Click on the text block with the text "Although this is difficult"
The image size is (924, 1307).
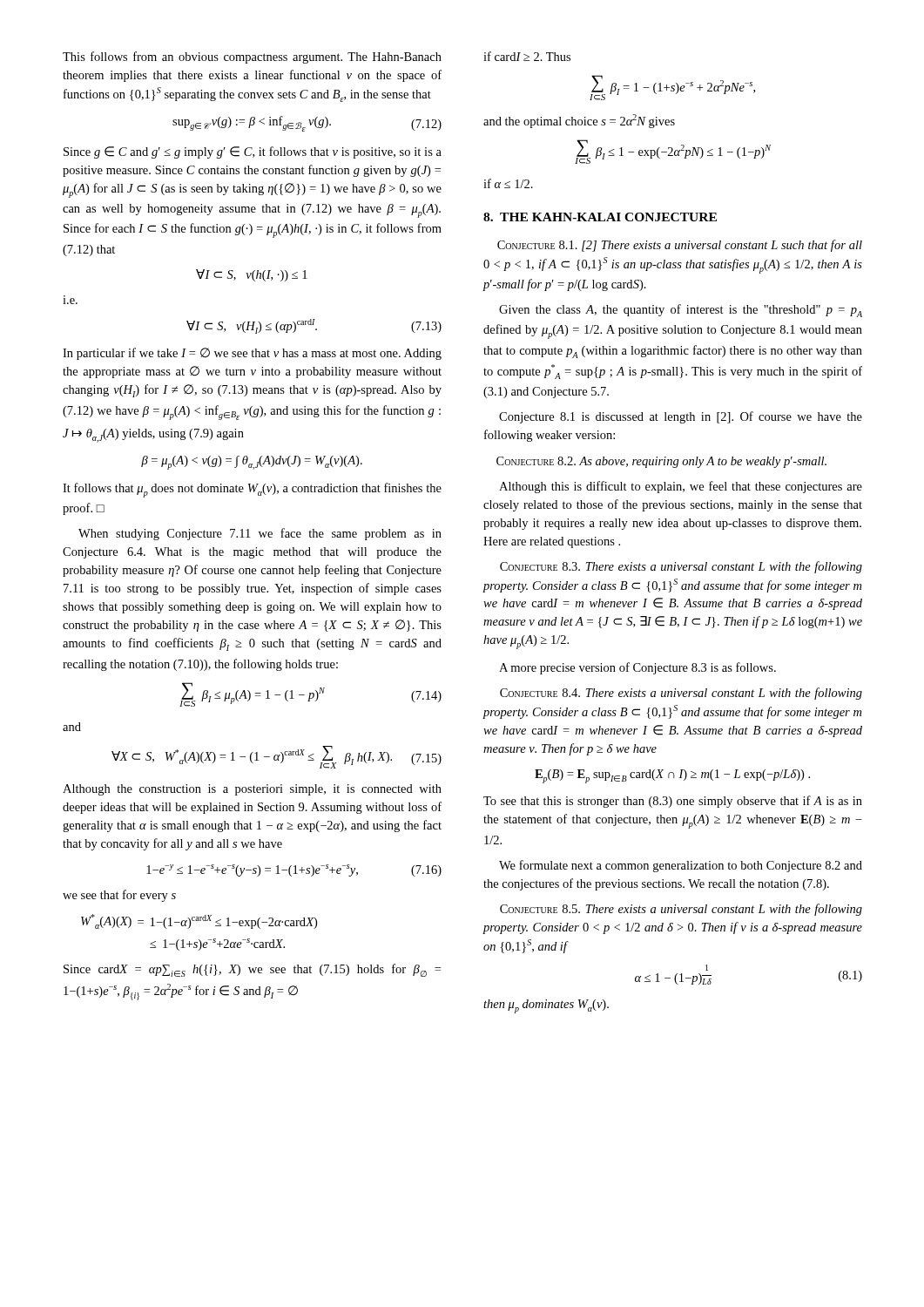pyautogui.click(x=673, y=514)
